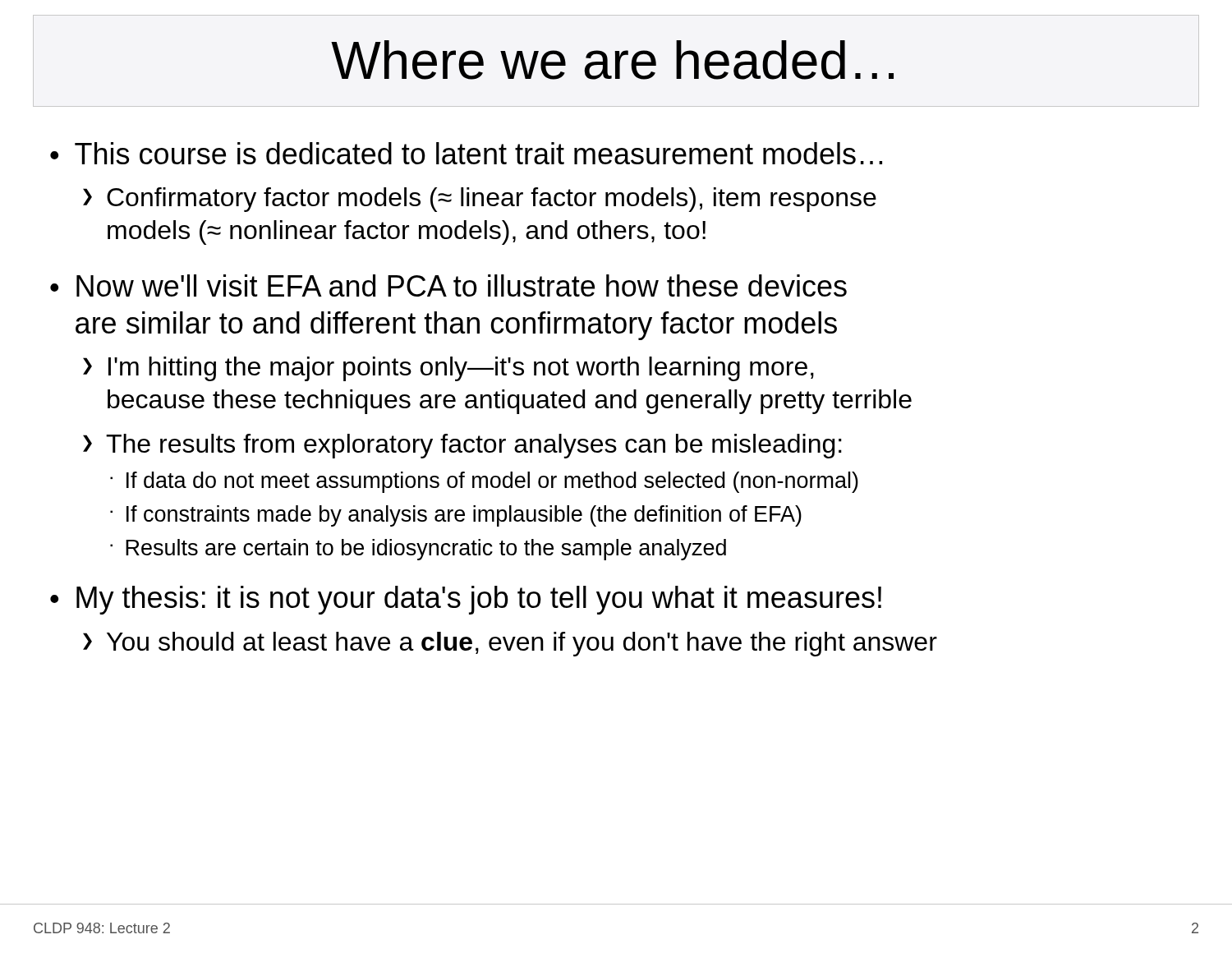Find the block starting "• Now we'll visit EFA"
Viewport: 1232px width, 953px height.
448,305
